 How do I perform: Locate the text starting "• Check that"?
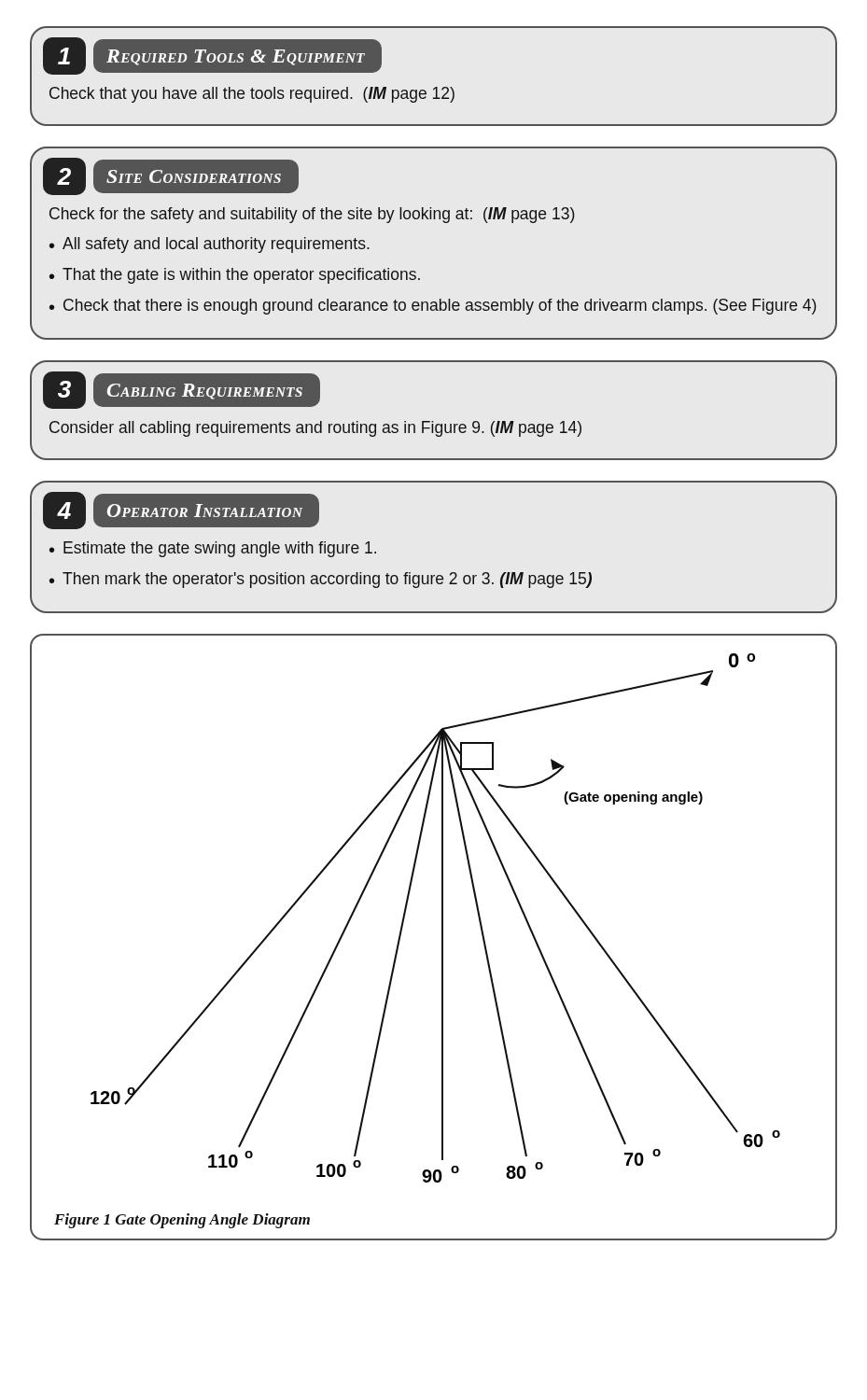click(433, 307)
